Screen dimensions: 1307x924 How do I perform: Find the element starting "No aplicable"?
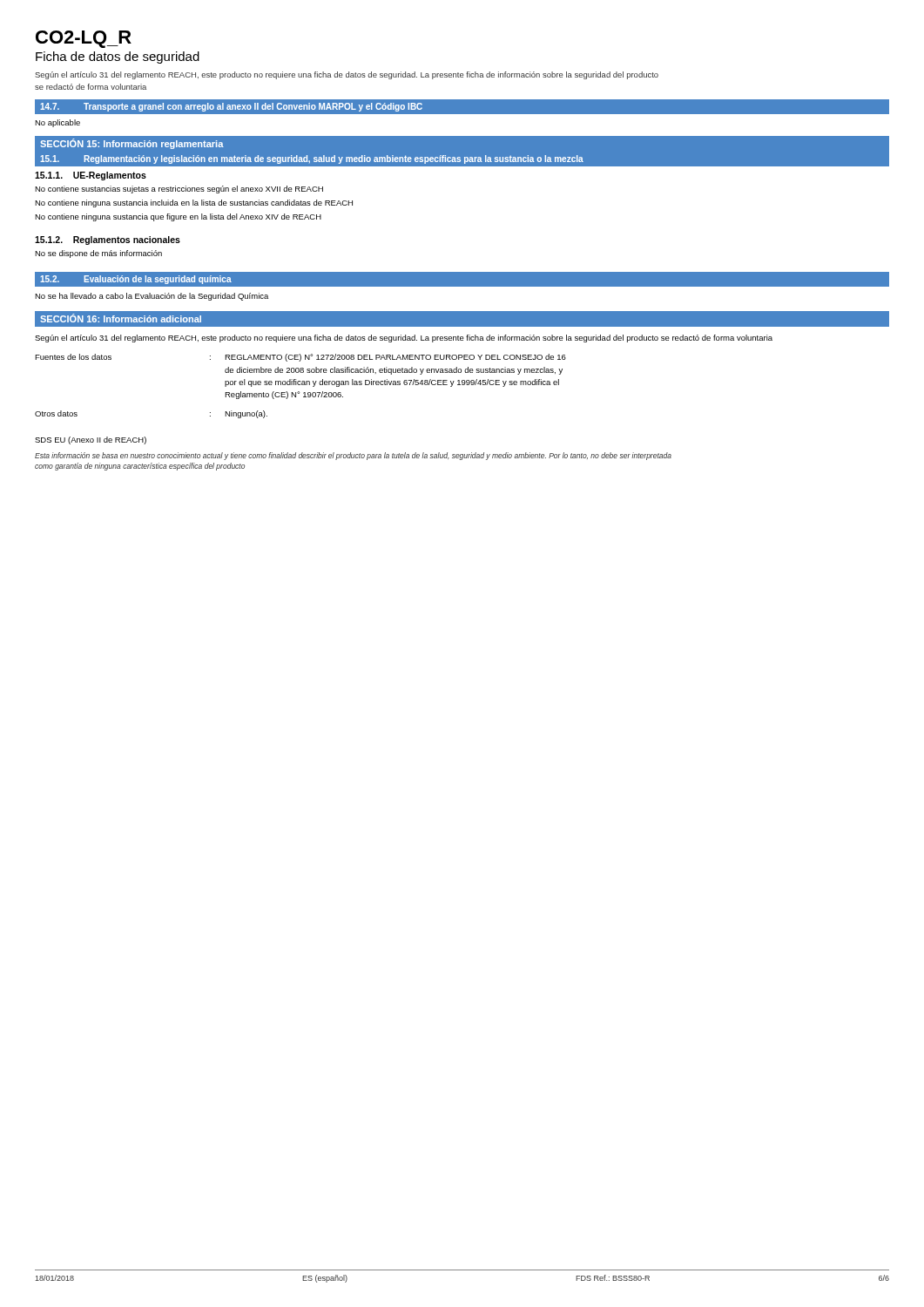pyautogui.click(x=58, y=122)
